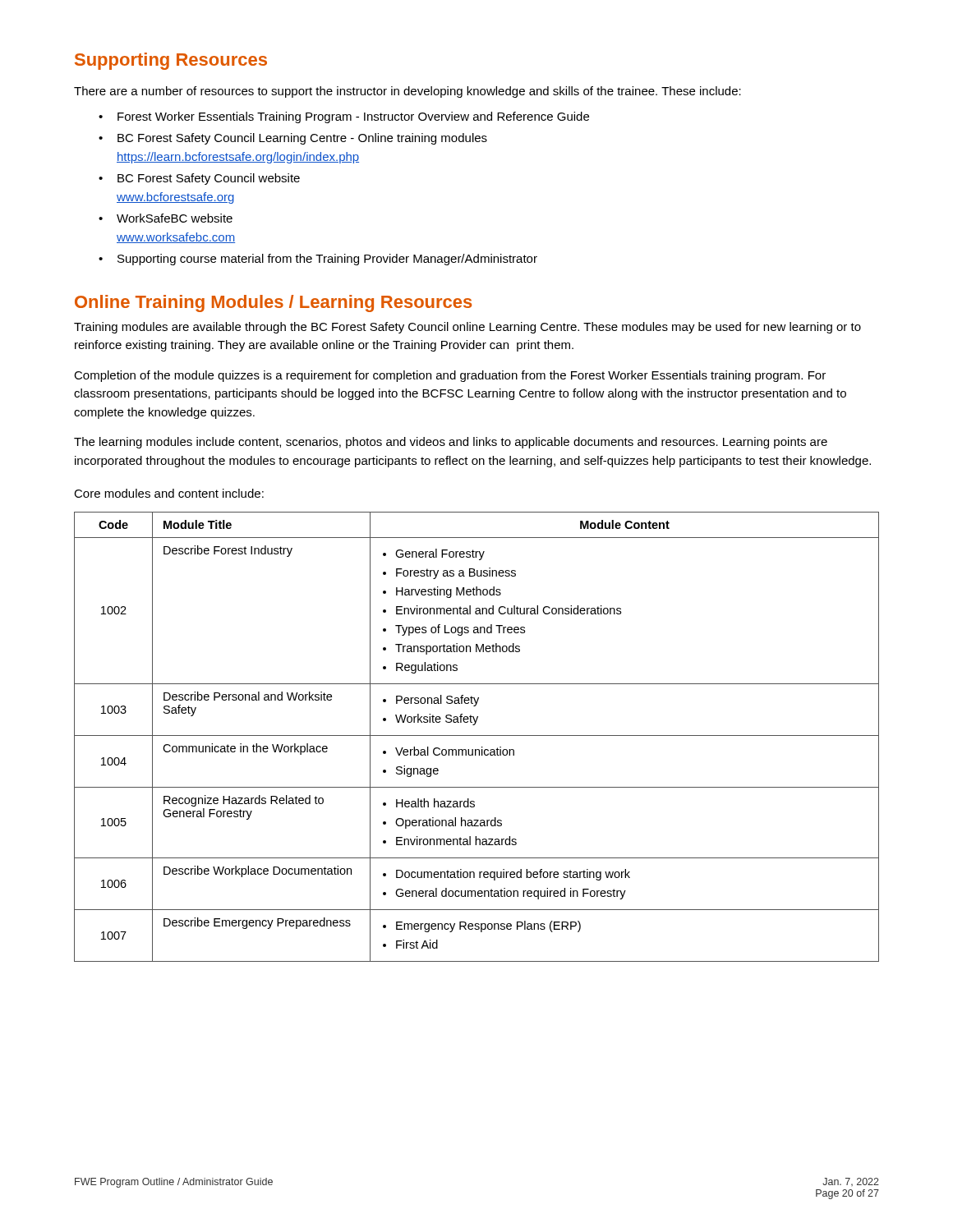This screenshot has height=1232, width=953.
Task: Locate the text "• WorkSafeBC website www.worksafebc.com"
Action: 167,228
